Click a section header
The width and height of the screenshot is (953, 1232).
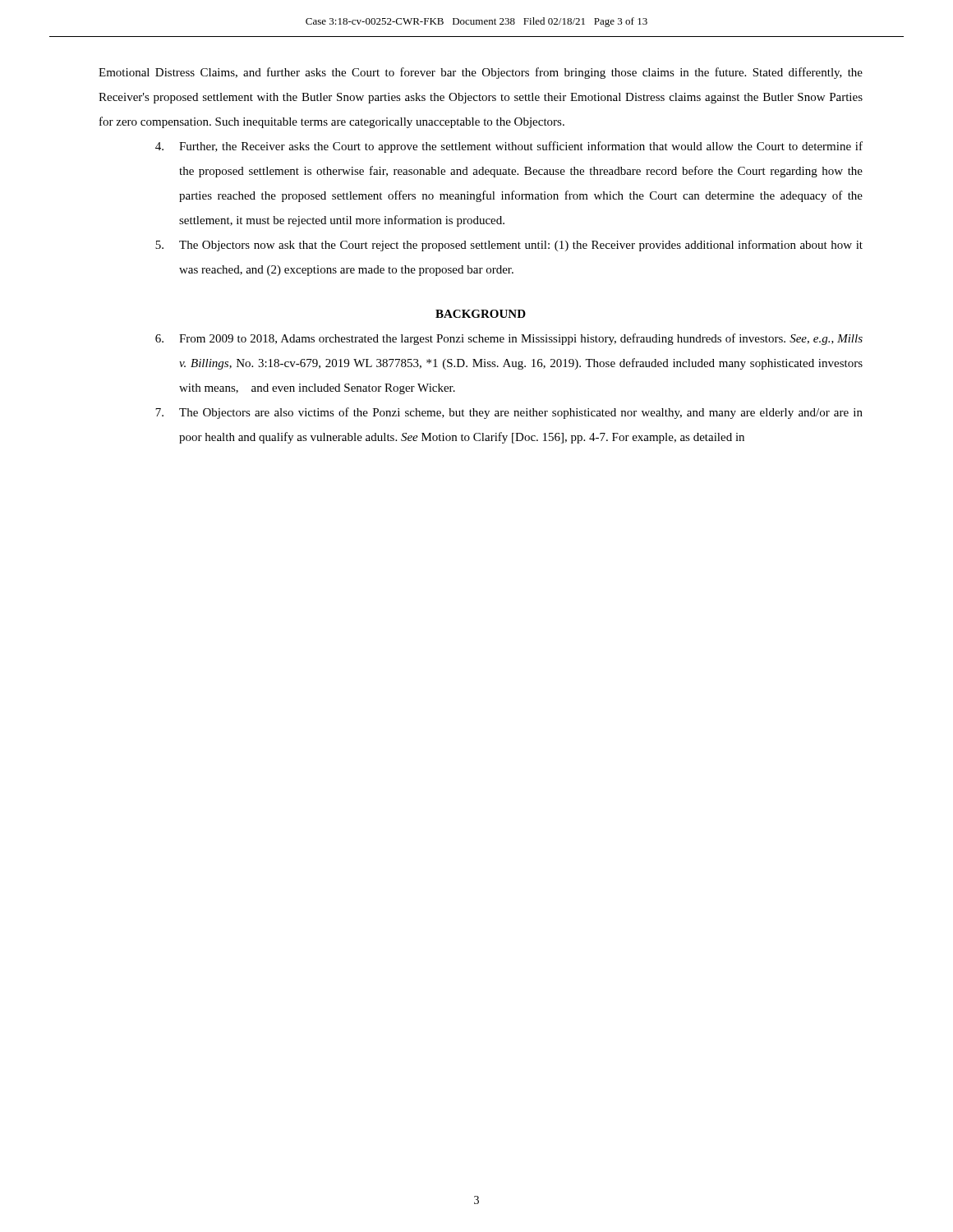[x=481, y=314]
